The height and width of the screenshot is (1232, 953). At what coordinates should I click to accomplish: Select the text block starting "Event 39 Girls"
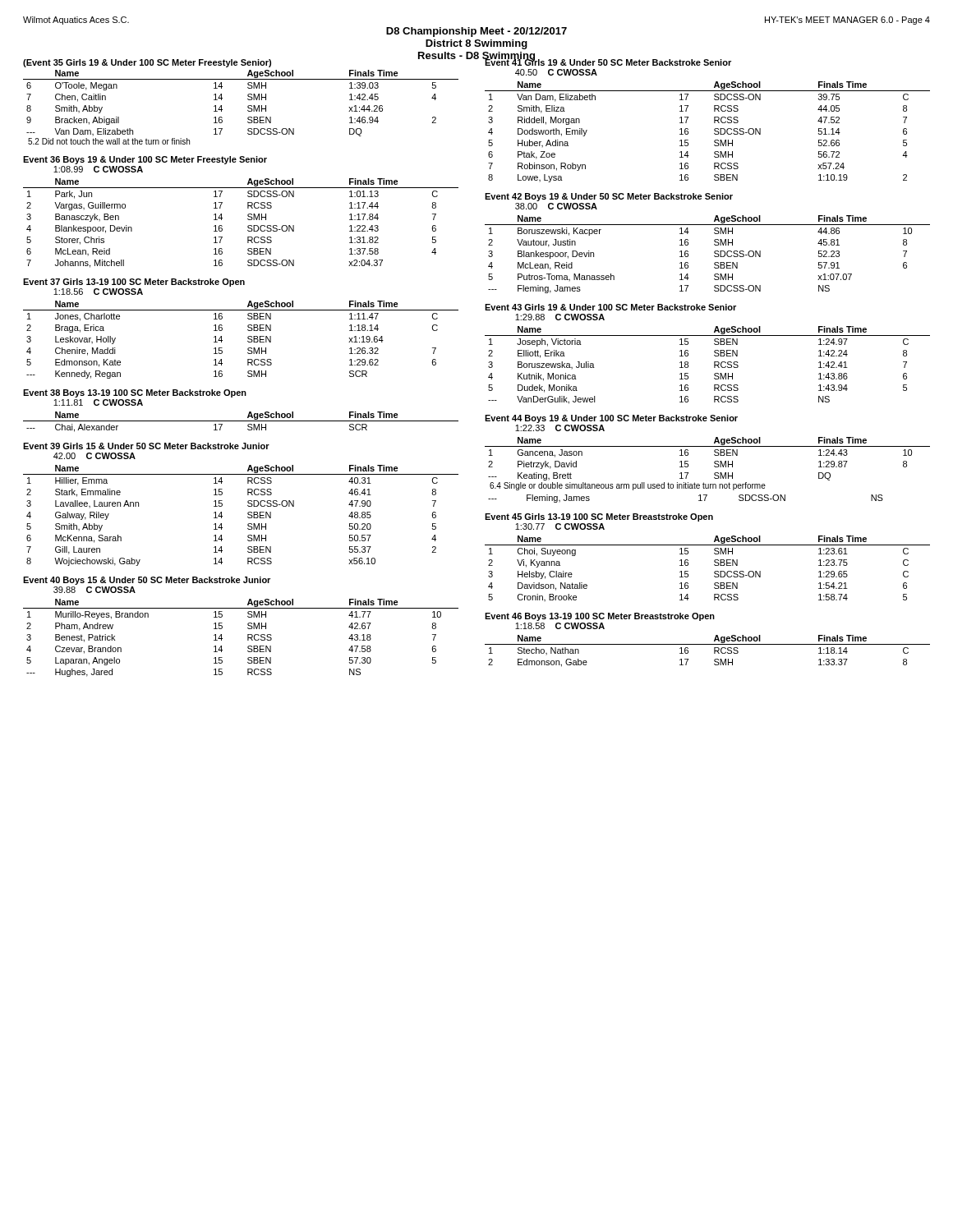click(x=146, y=446)
